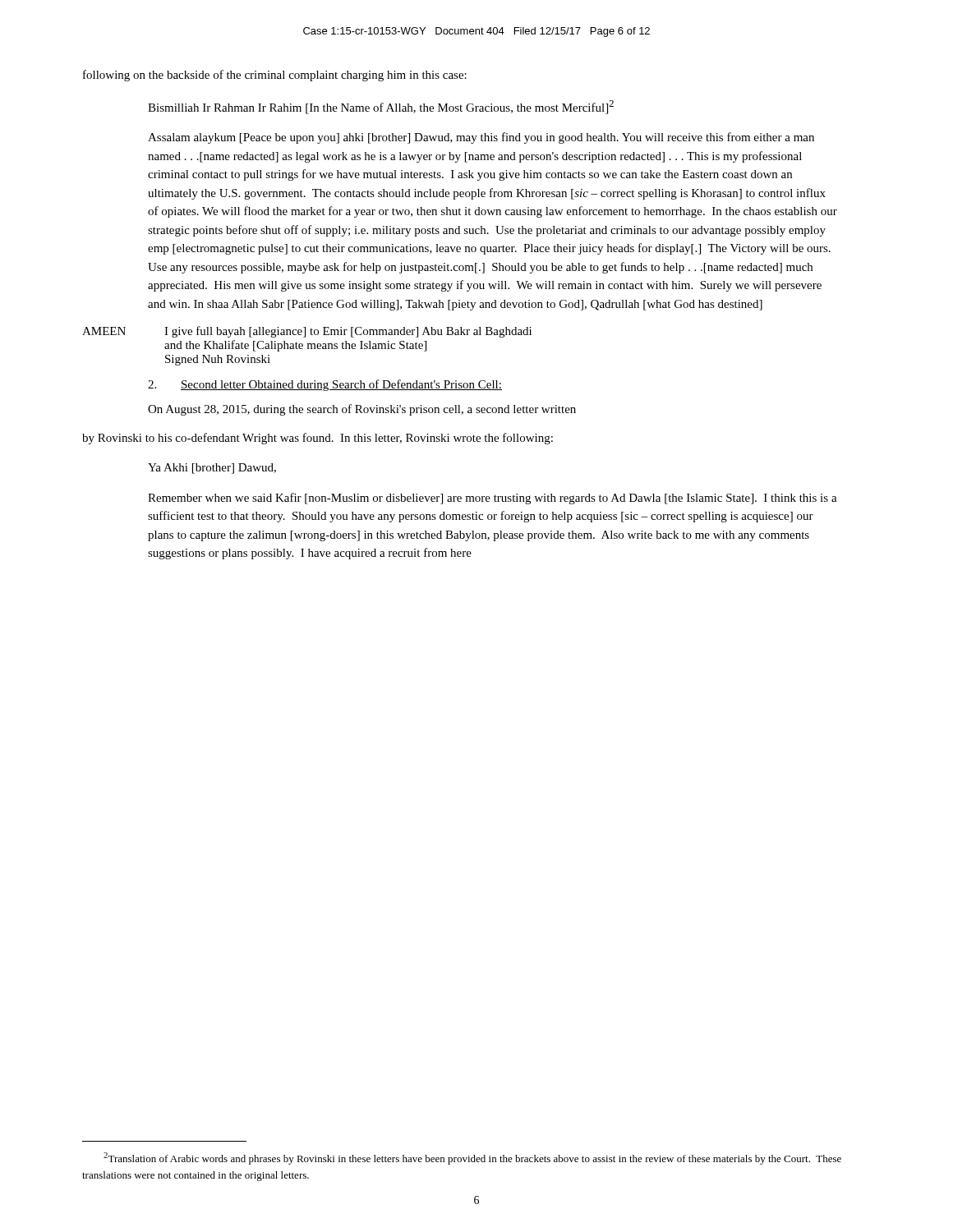953x1232 pixels.
Task: Select the text block that says "by Rovinski to his co-defendant"
Action: point(318,437)
